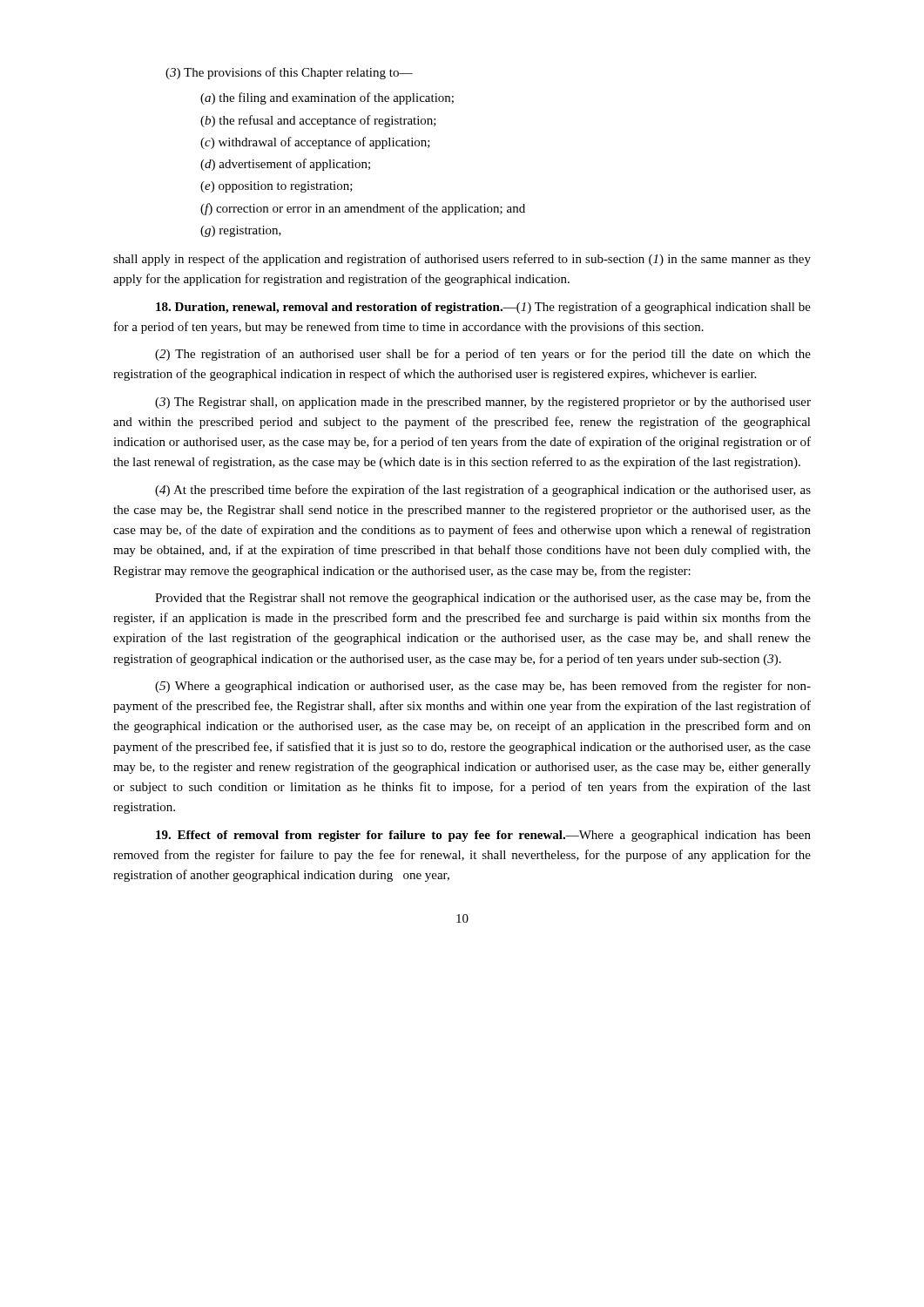Select the text starting "(2) The registration of"
924x1307 pixels.
tap(462, 364)
